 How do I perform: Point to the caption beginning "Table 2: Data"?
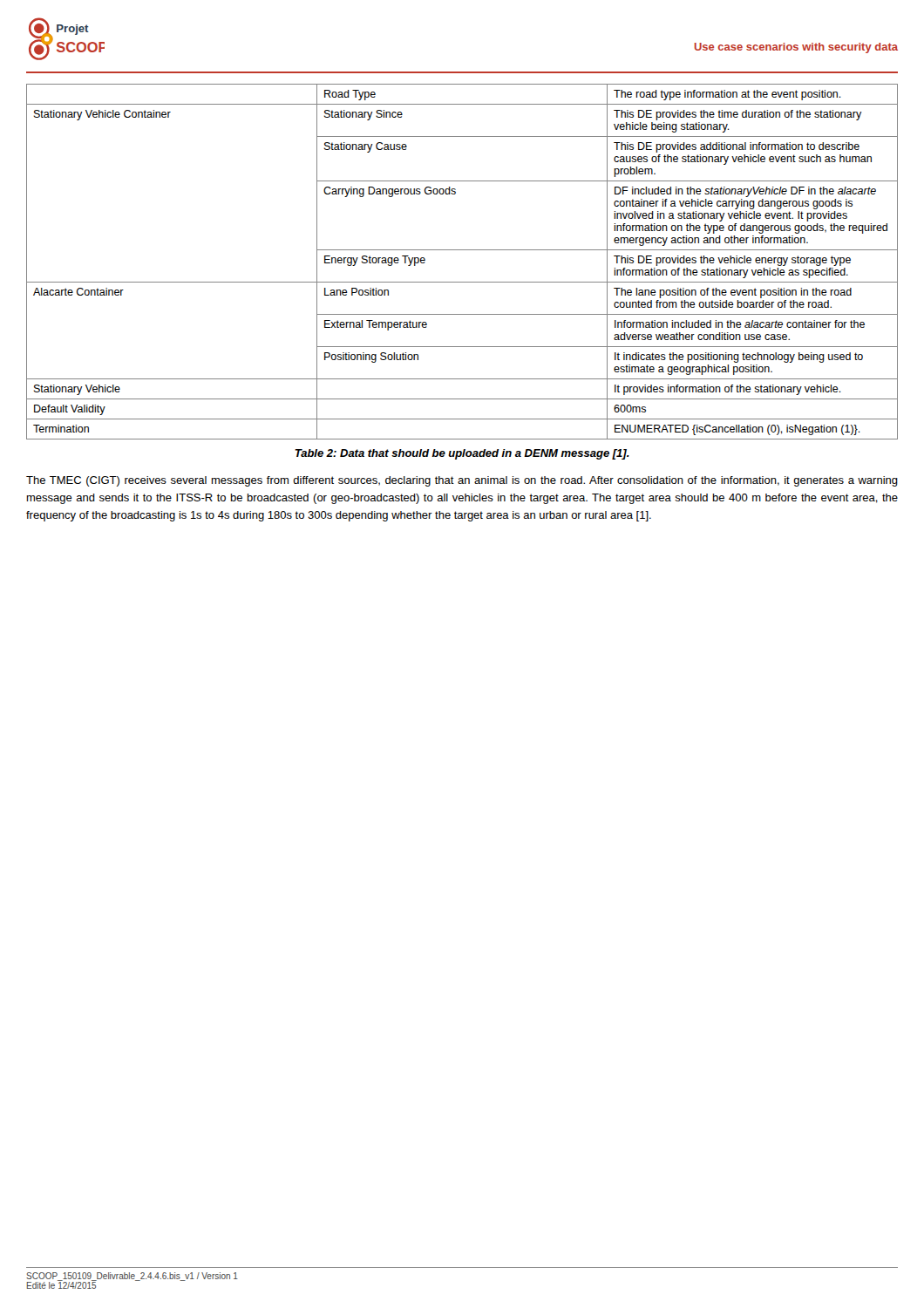tap(462, 453)
